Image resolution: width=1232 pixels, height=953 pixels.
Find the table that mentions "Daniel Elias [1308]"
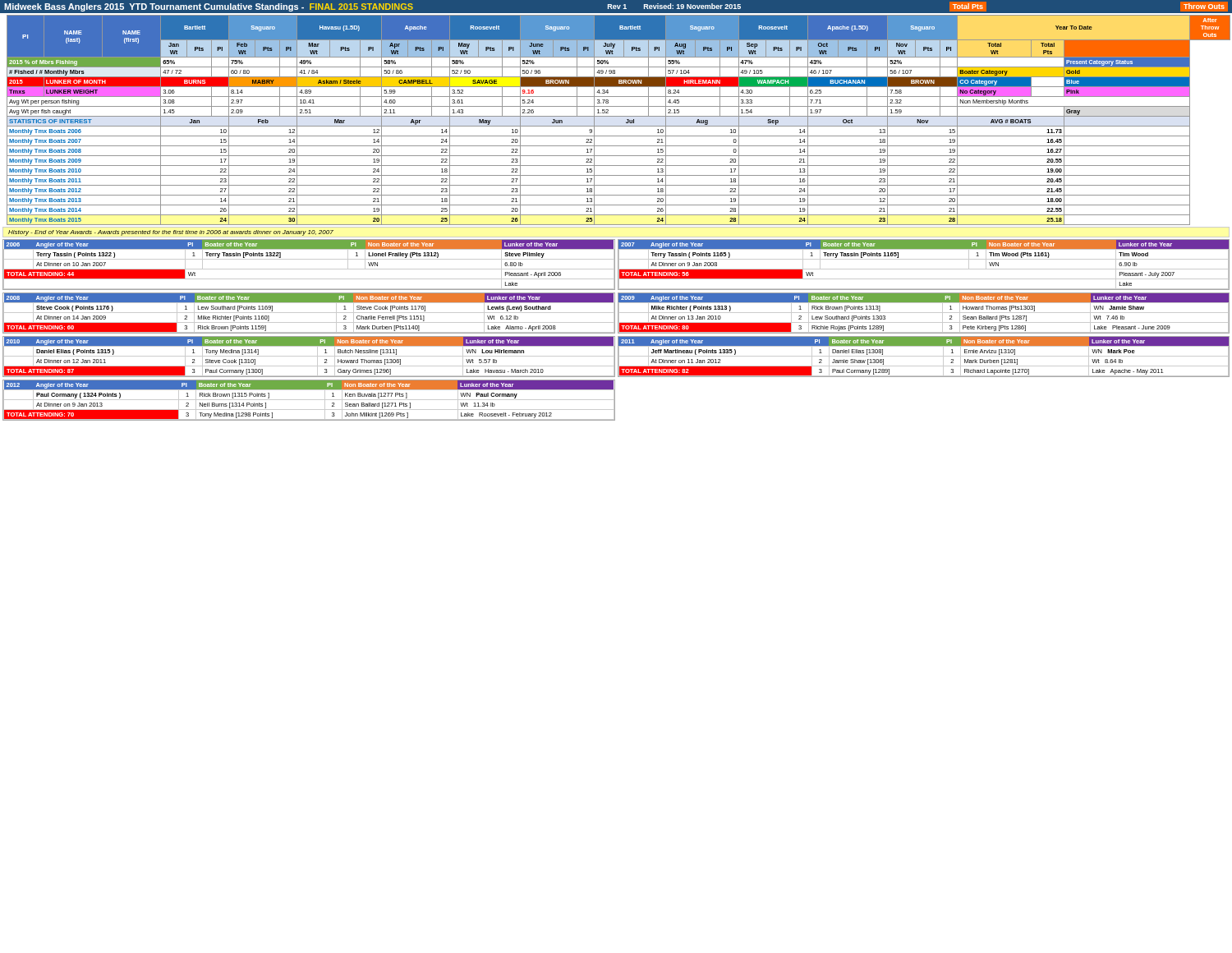coord(923,357)
